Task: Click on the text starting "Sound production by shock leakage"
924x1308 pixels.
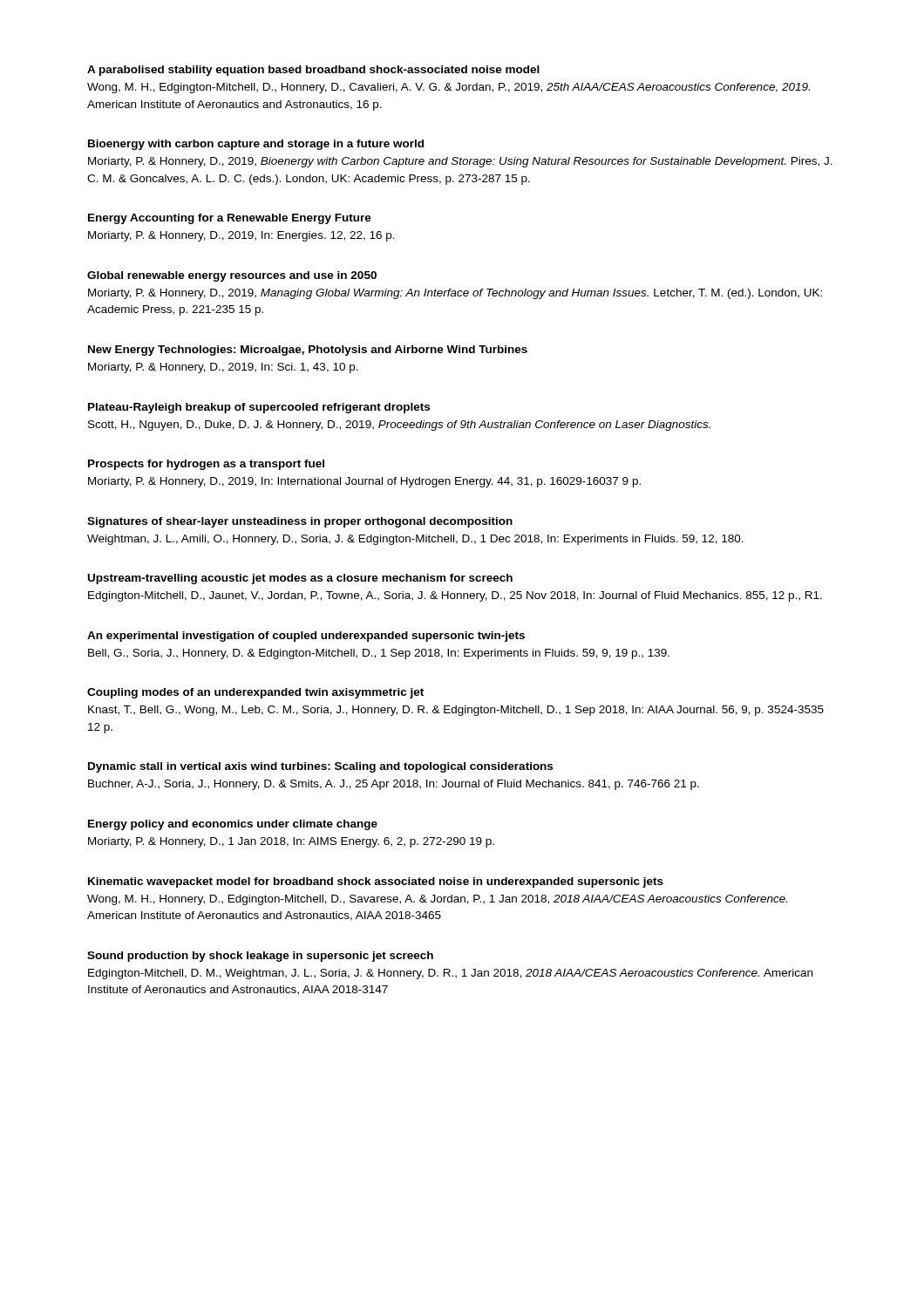Action: pyautogui.click(x=462, y=973)
